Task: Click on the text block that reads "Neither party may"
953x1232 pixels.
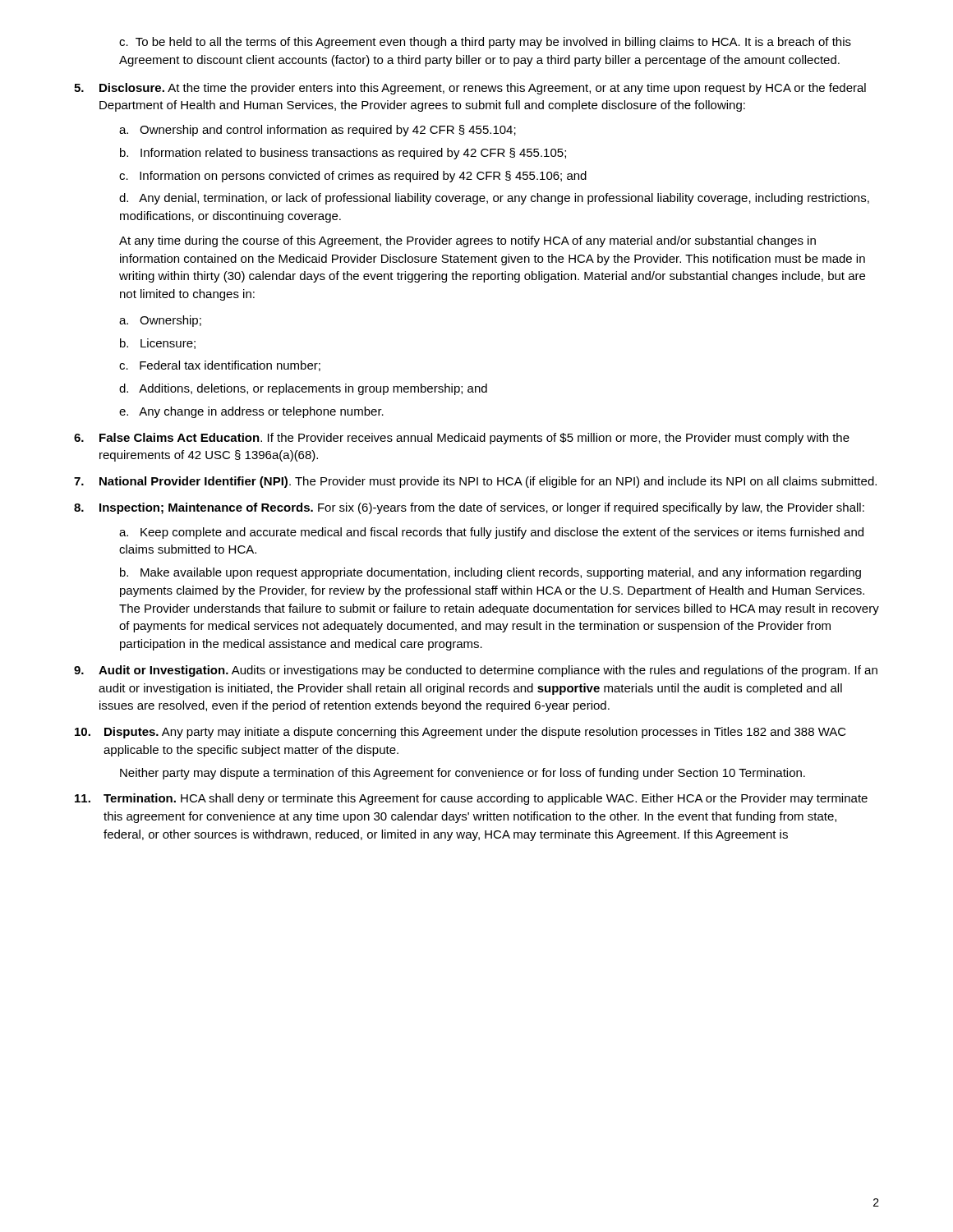Action: (x=463, y=772)
